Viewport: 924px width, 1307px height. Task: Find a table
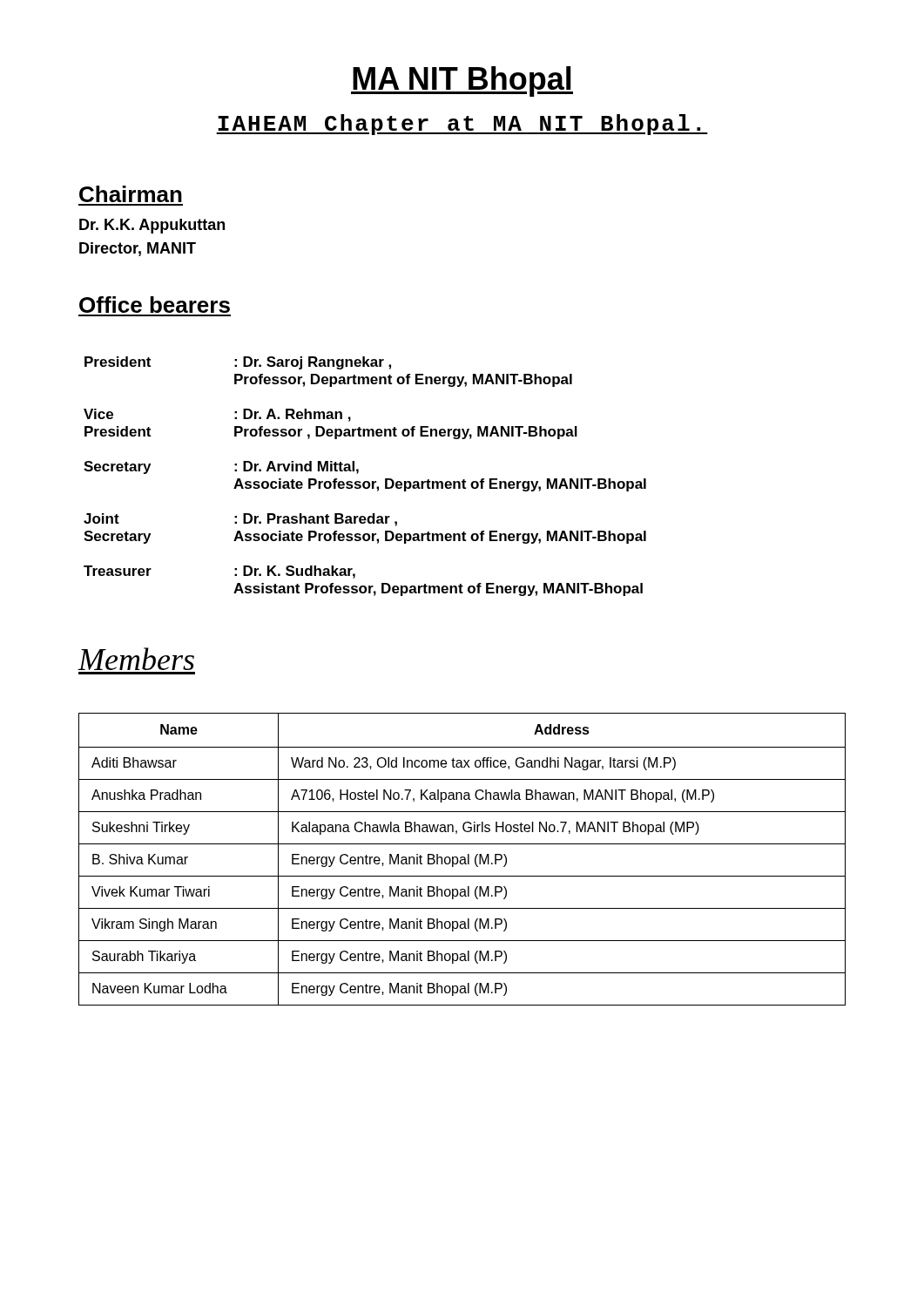pos(462,859)
